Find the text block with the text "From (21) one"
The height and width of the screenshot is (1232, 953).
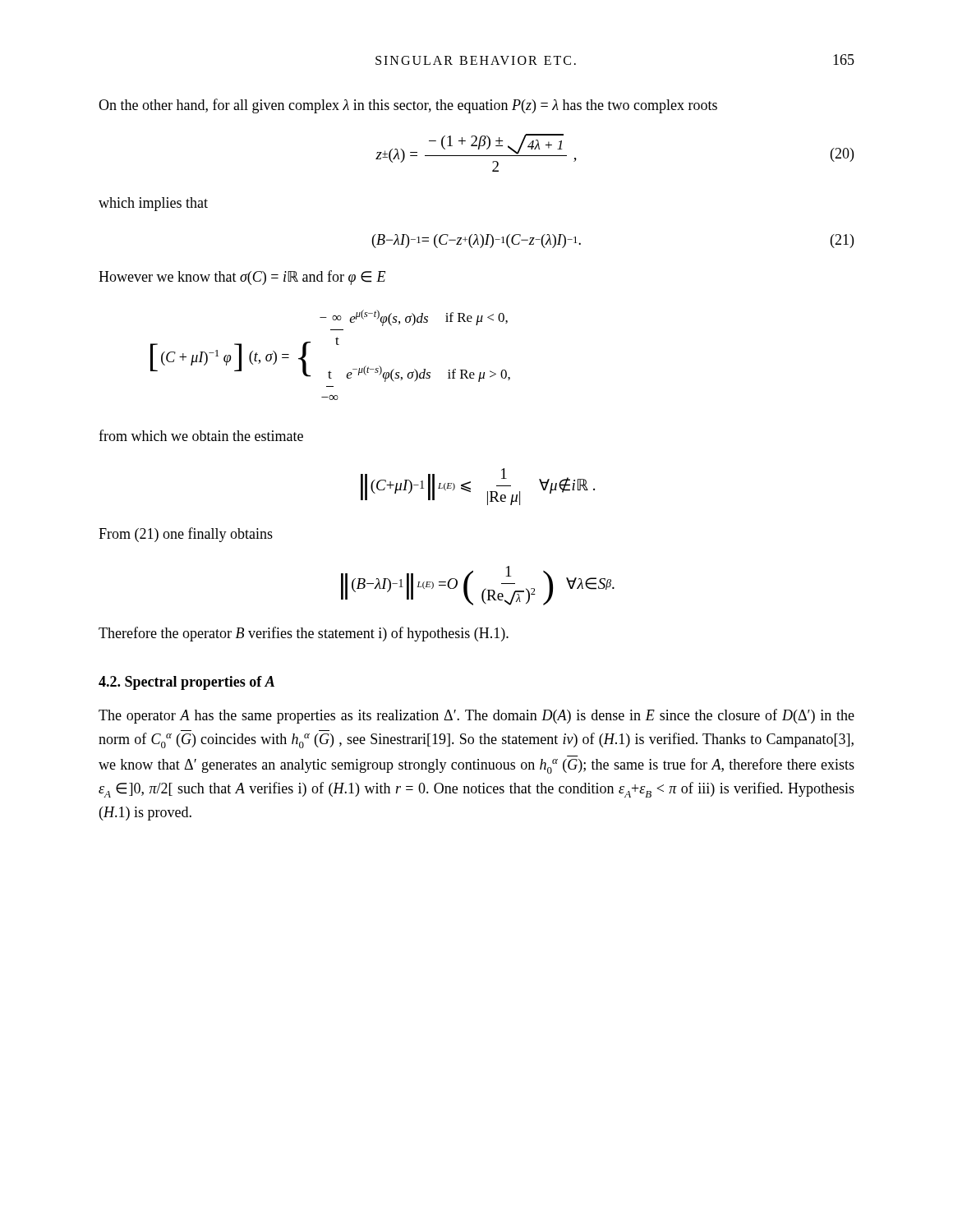(x=186, y=535)
